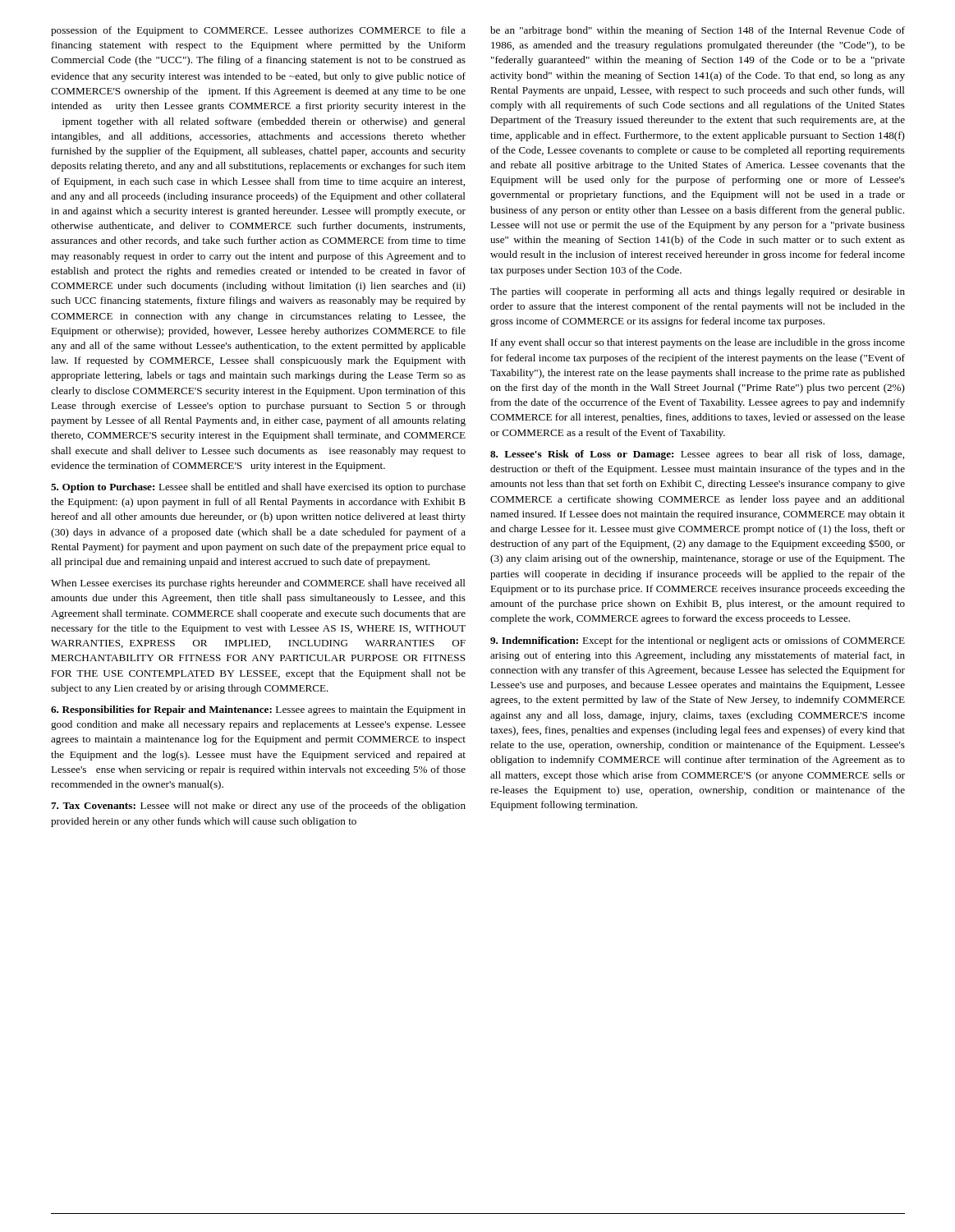Locate the text block containing "Option to Purchase: Lessee shall be"

point(258,525)
